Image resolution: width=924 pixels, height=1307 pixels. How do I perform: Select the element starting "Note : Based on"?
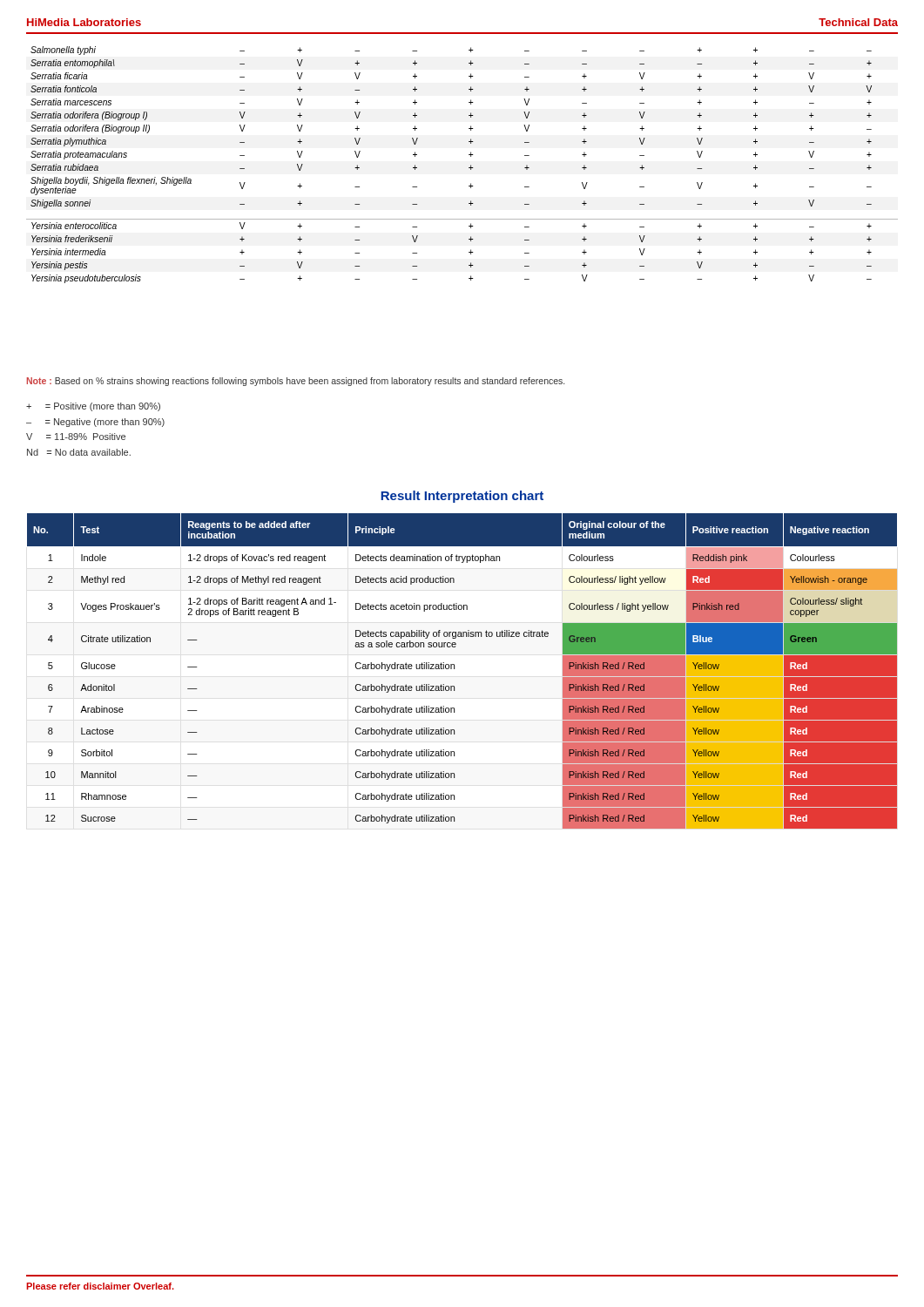[x=296, y=381]
